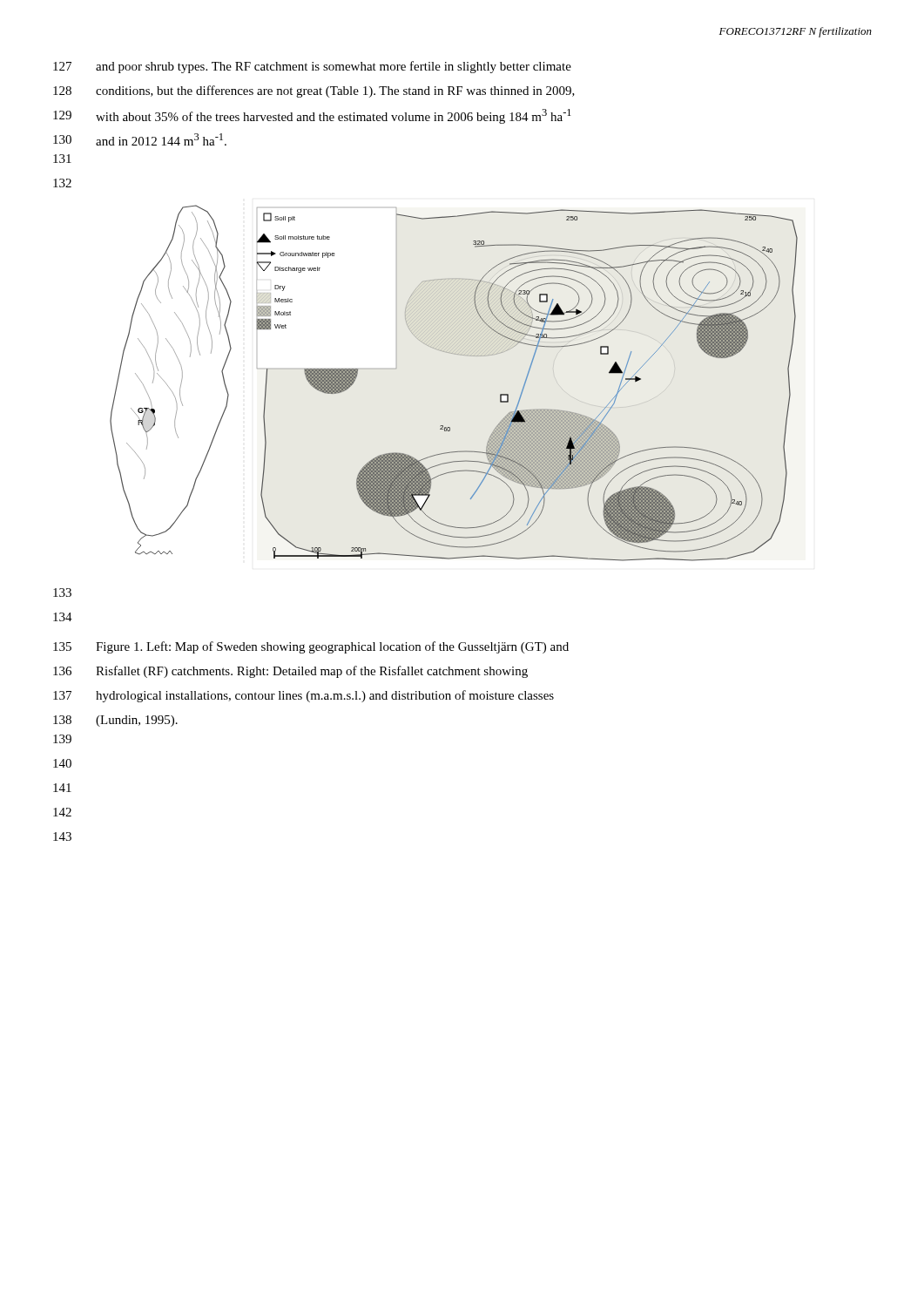Locate the text block that reads "and poor shrub types. The RF catchment is"
This screenshot has height=1307, width=924.
pos(334,66)
